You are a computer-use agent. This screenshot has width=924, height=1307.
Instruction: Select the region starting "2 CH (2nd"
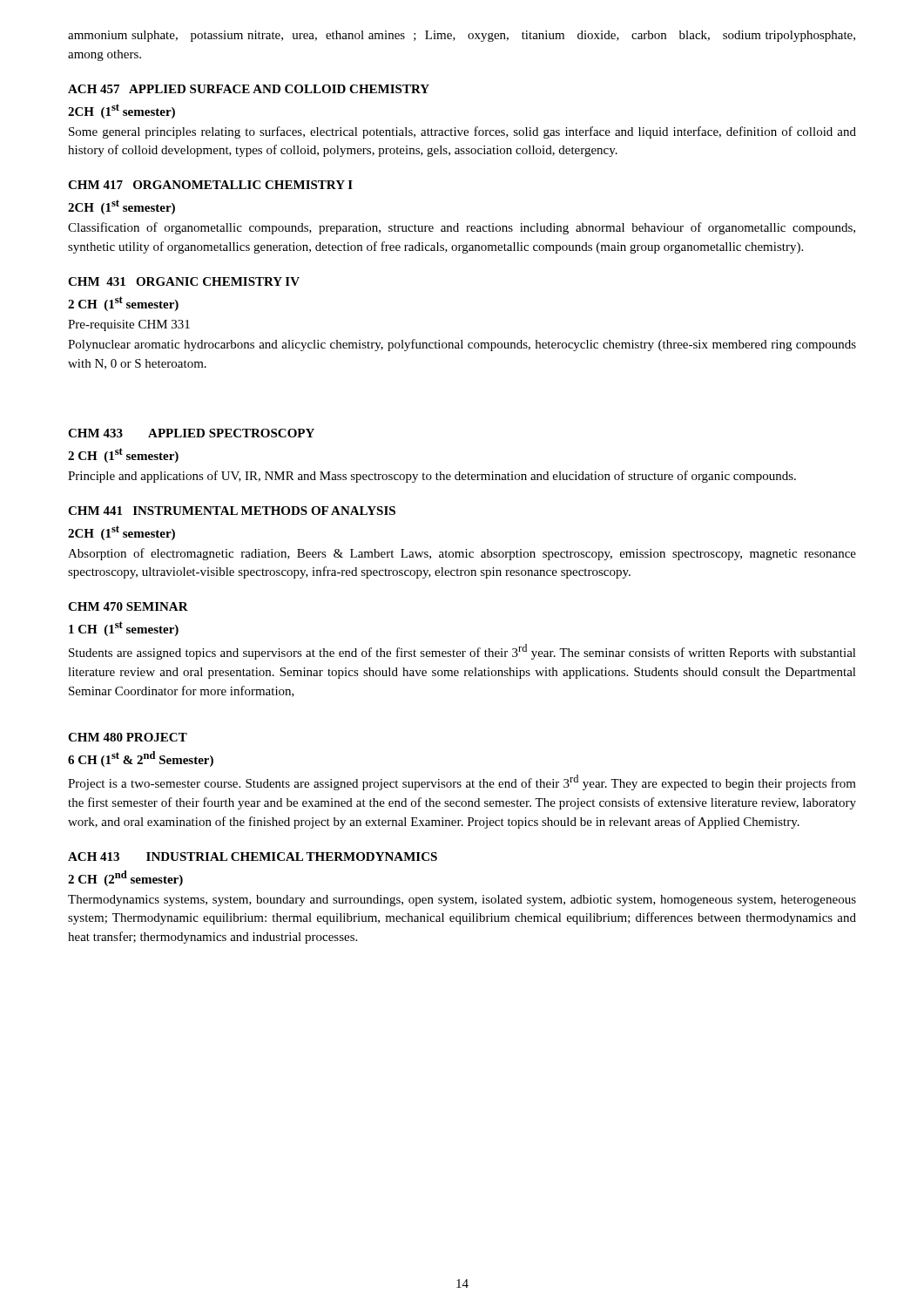(125, 878)
